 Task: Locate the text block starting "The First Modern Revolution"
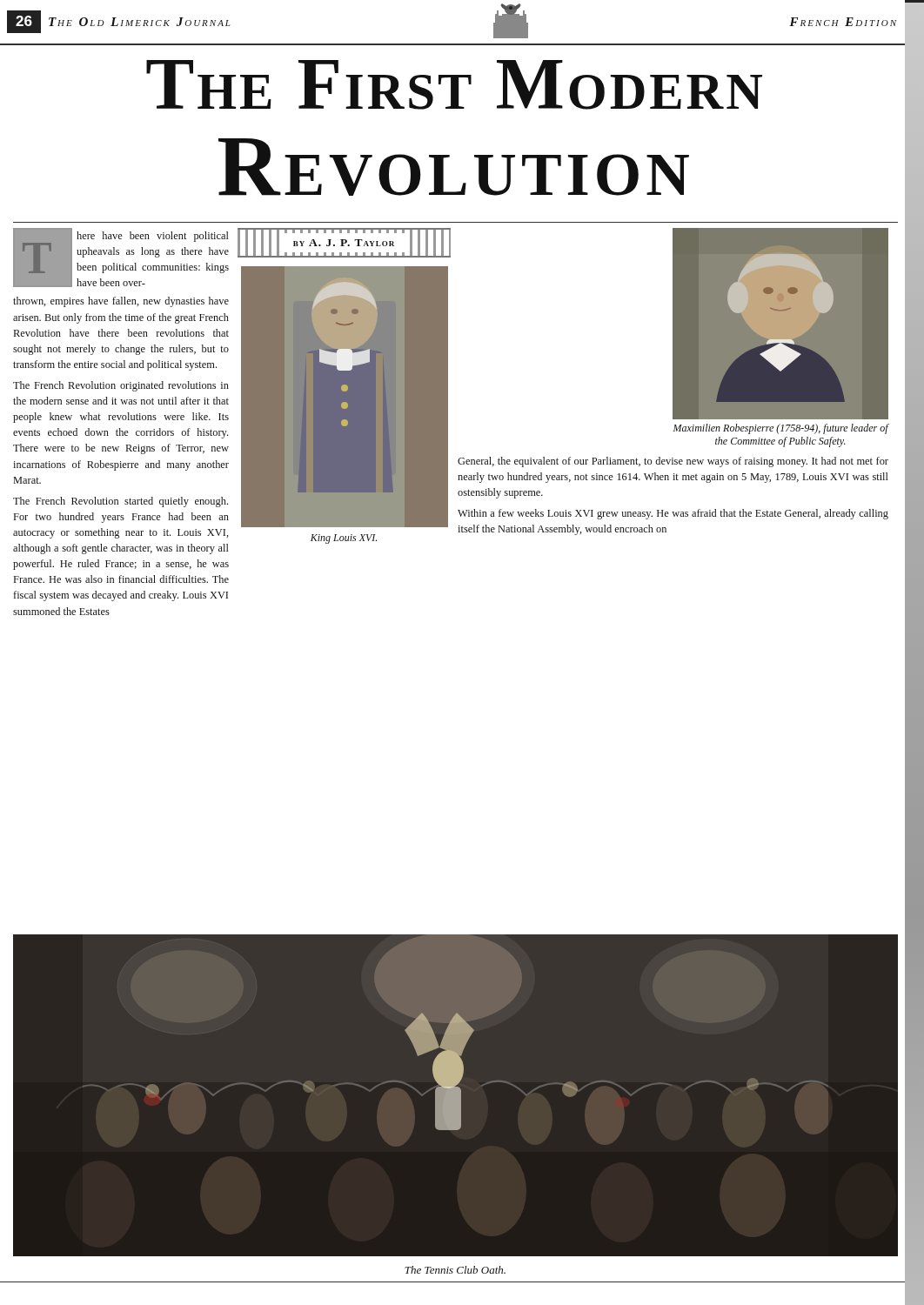pyautogui.click(x=455, y=129)
